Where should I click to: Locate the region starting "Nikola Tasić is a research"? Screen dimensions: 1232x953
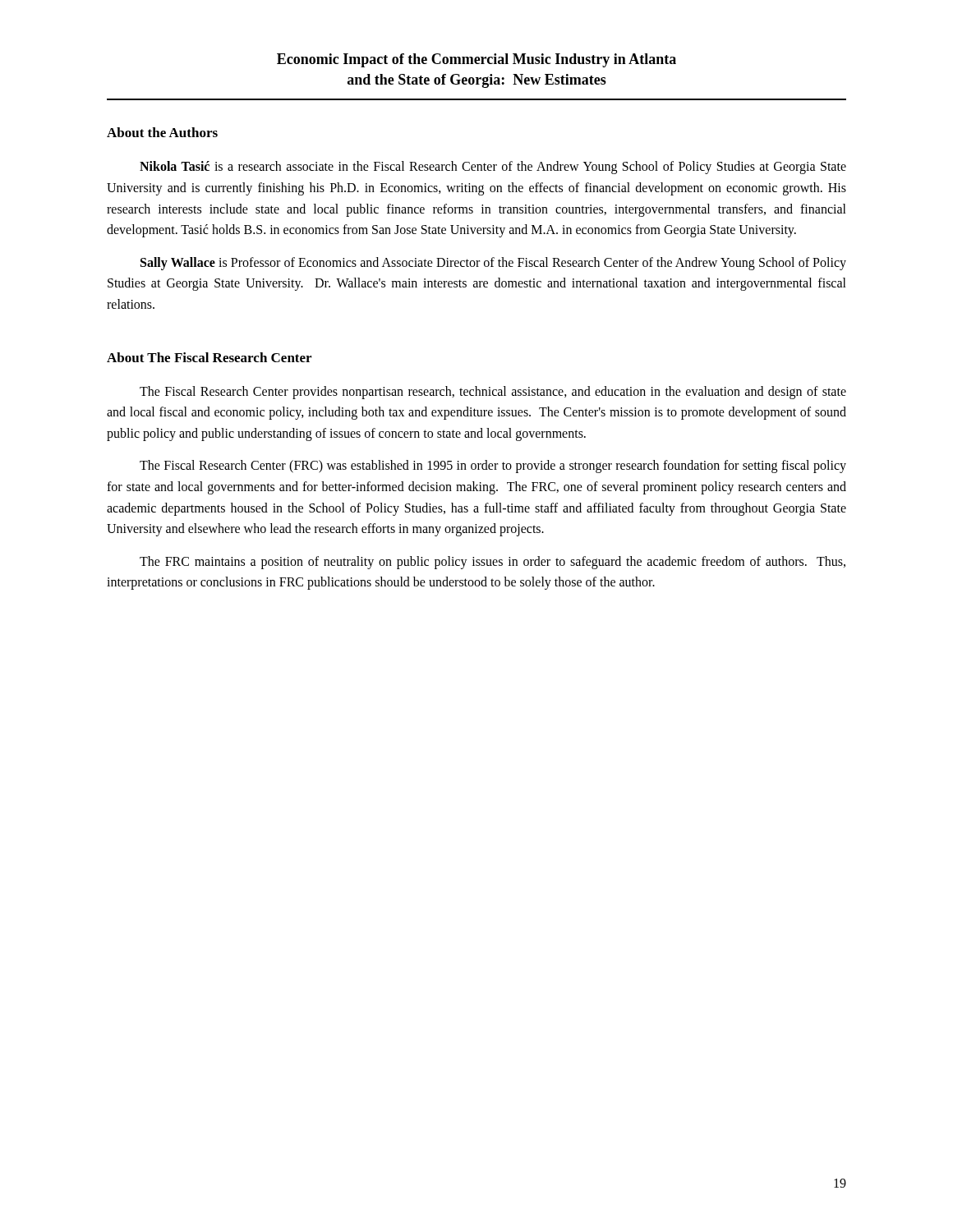click(476, 236)
